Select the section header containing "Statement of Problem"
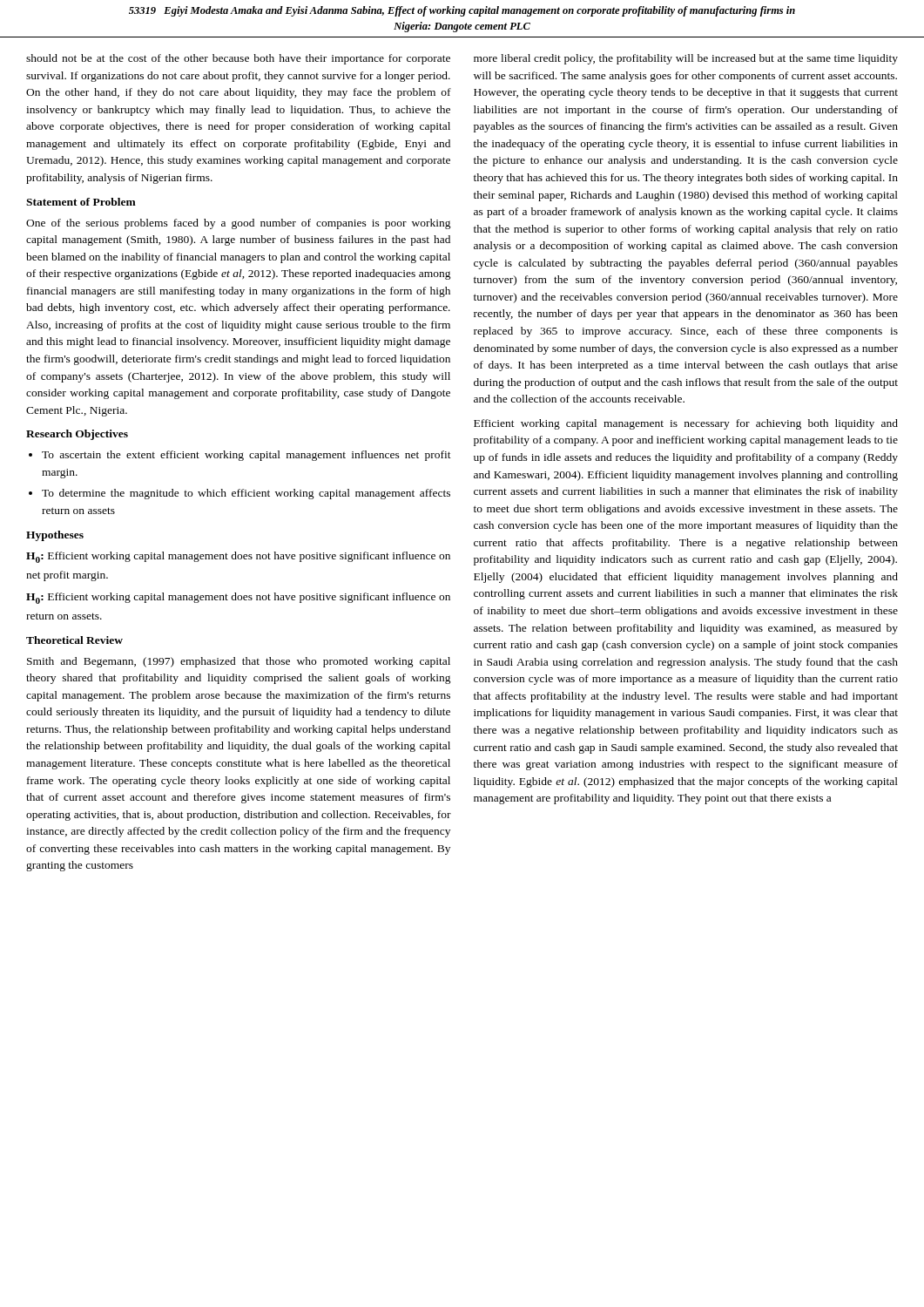This screenshot has height=1307, width=924. click(81, 201)
